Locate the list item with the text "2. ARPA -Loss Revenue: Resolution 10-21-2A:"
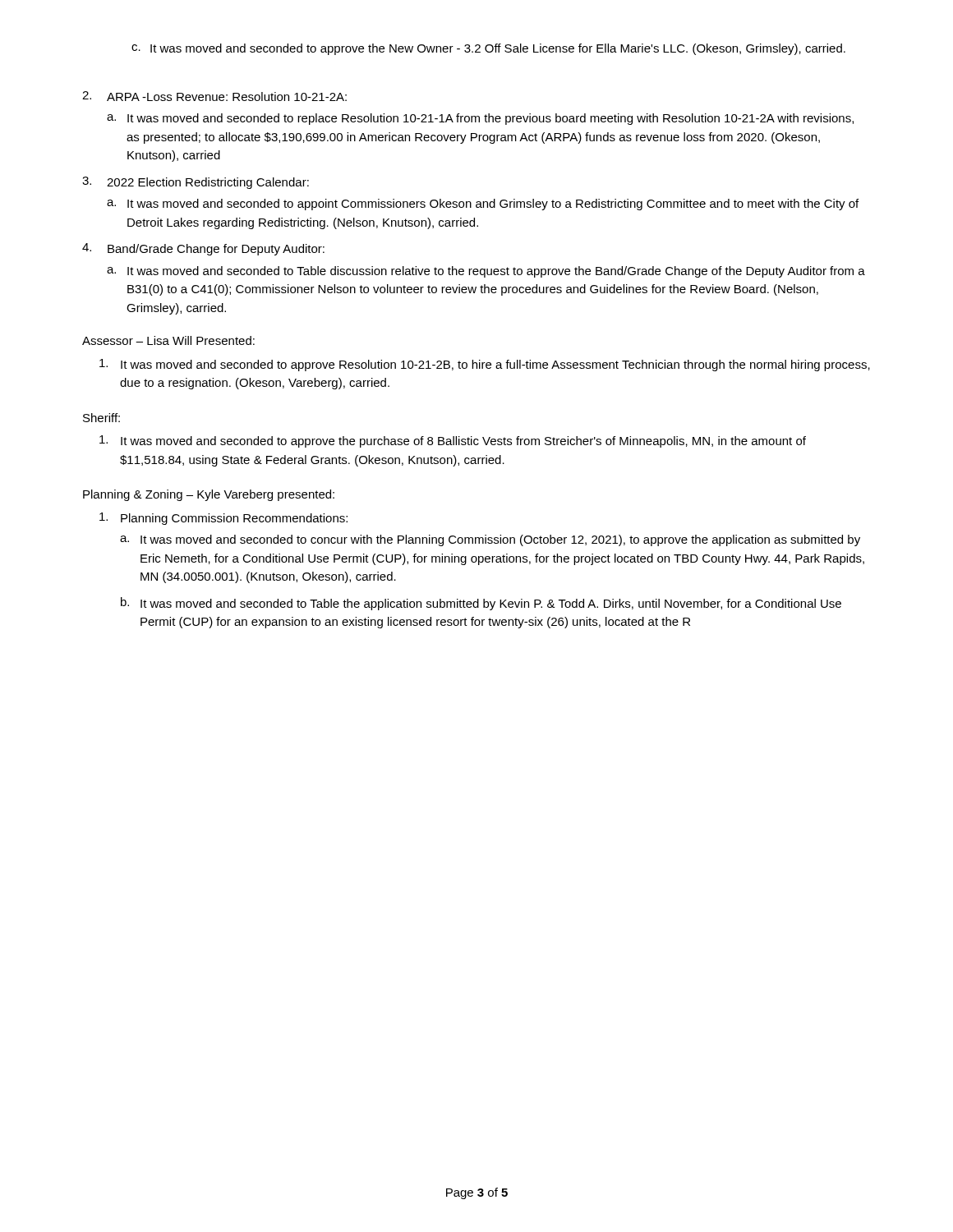 214,96
